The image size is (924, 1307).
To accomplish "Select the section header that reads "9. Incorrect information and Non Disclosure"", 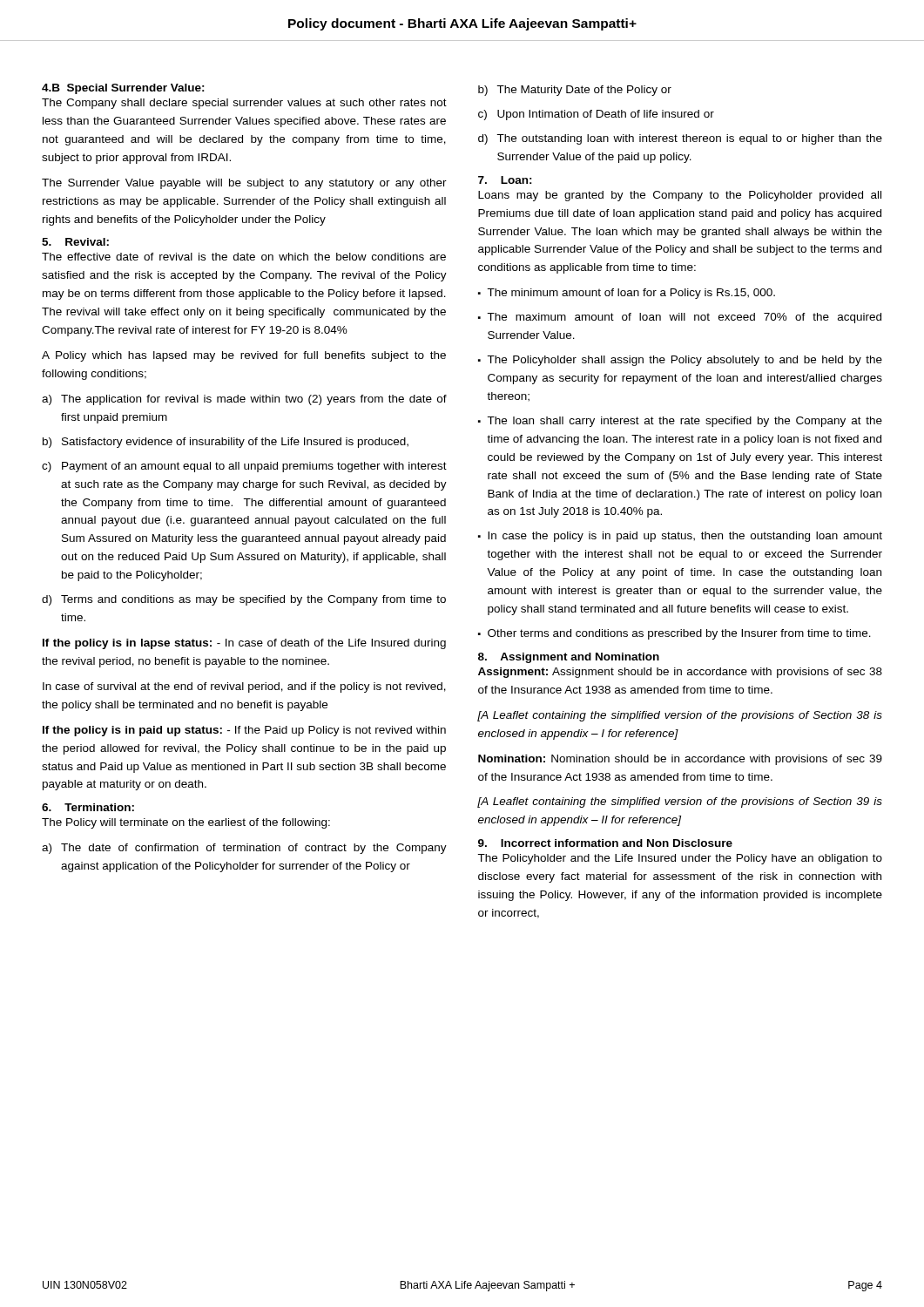I will pyautogui.click(x=605, y=843).
